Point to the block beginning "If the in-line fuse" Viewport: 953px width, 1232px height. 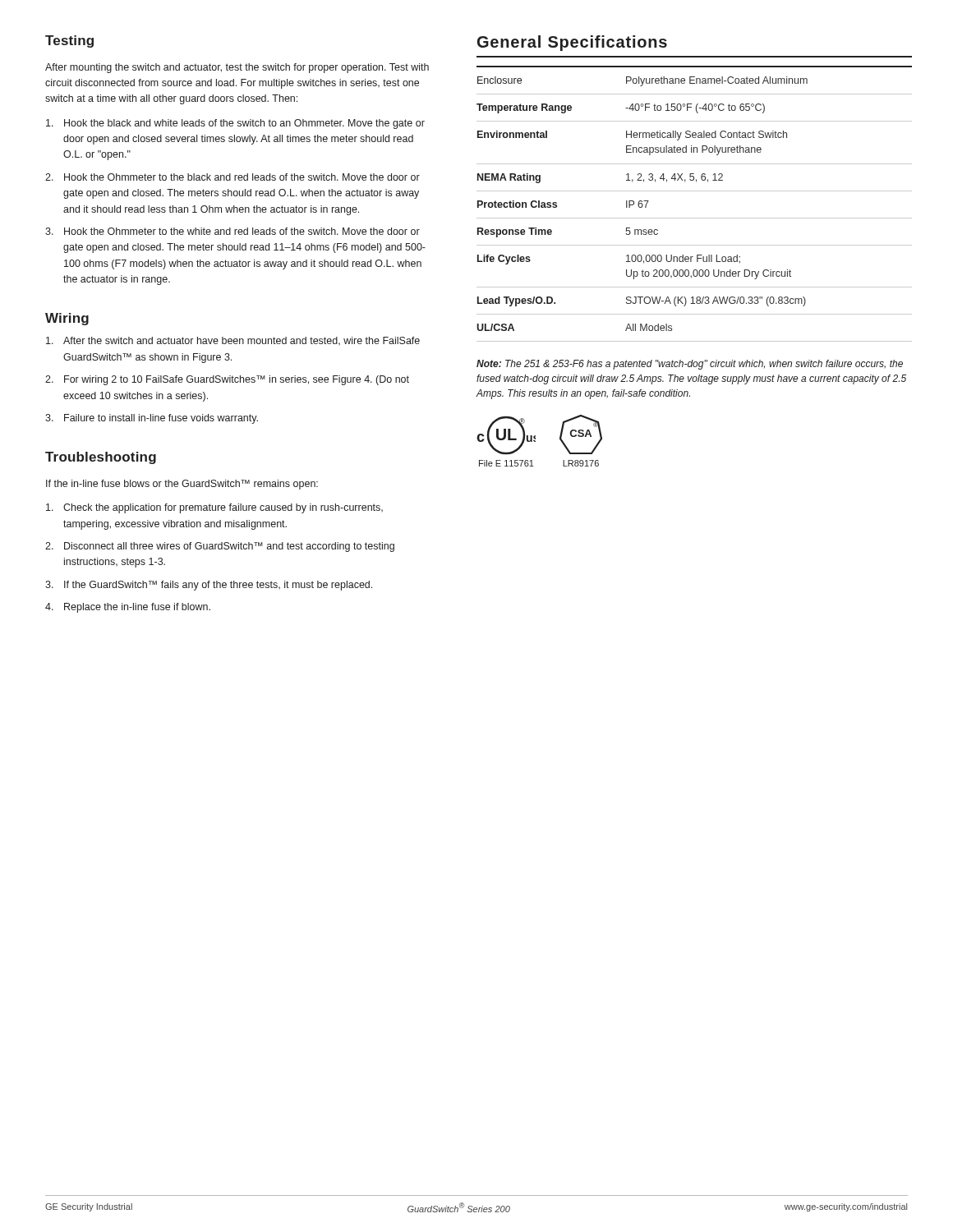click(238, 484)
